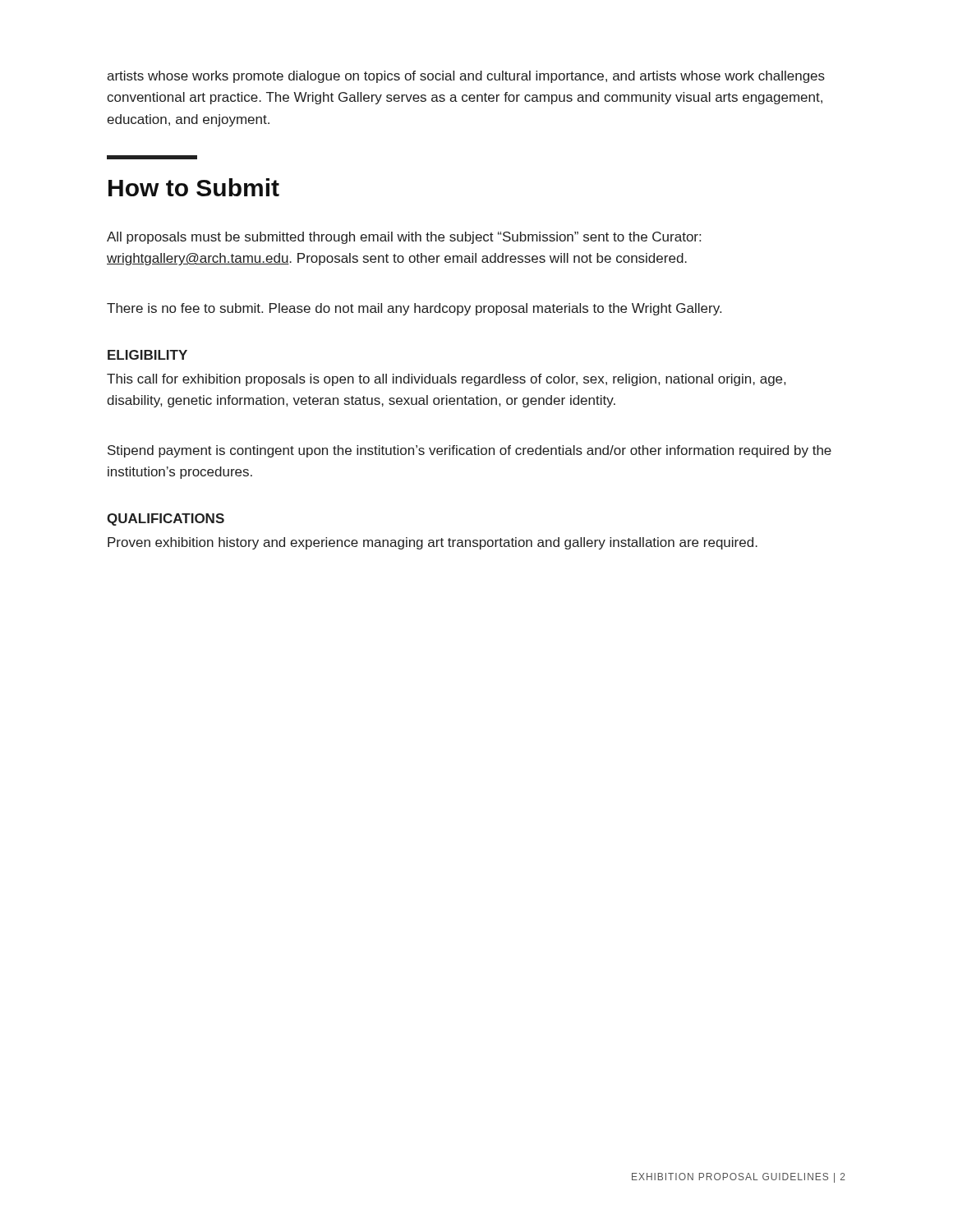Screen dimensions: 1232x953
Task: Click on the text starting "All proposals must"
Action: [405, 248]
